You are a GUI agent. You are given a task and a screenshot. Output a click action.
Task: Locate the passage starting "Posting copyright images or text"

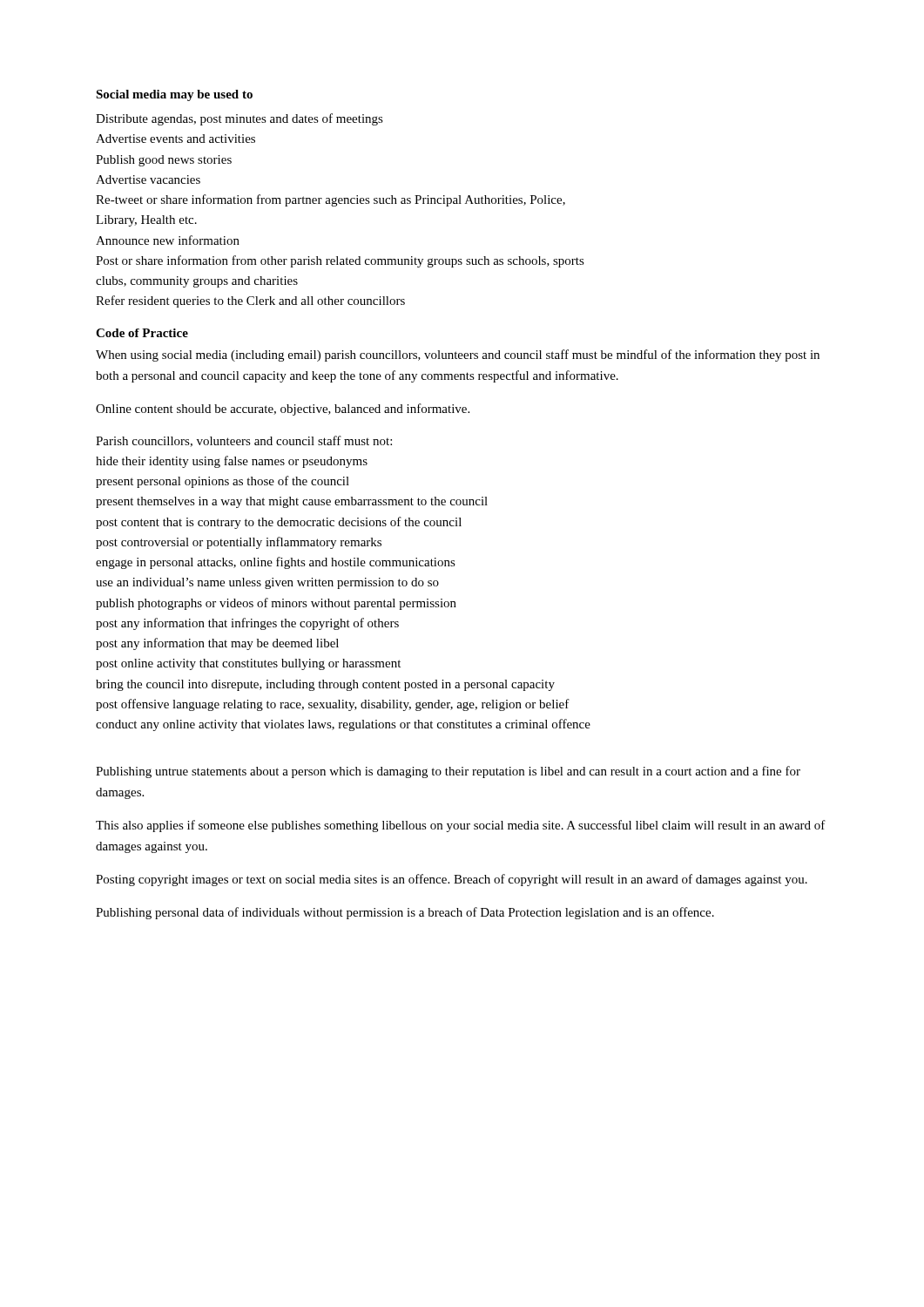452,879
